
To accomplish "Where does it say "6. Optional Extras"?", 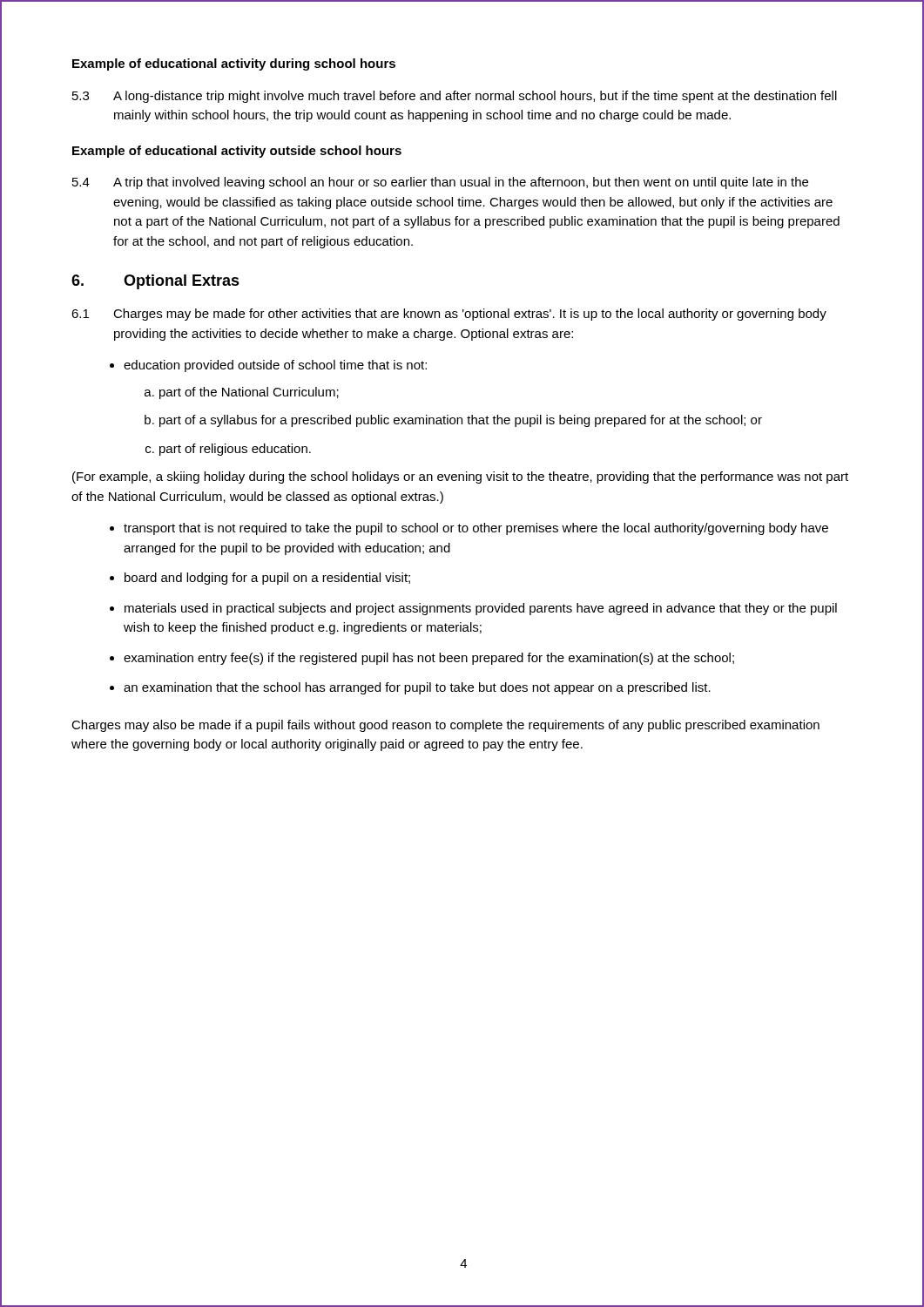I will click(x=155, y=281).
